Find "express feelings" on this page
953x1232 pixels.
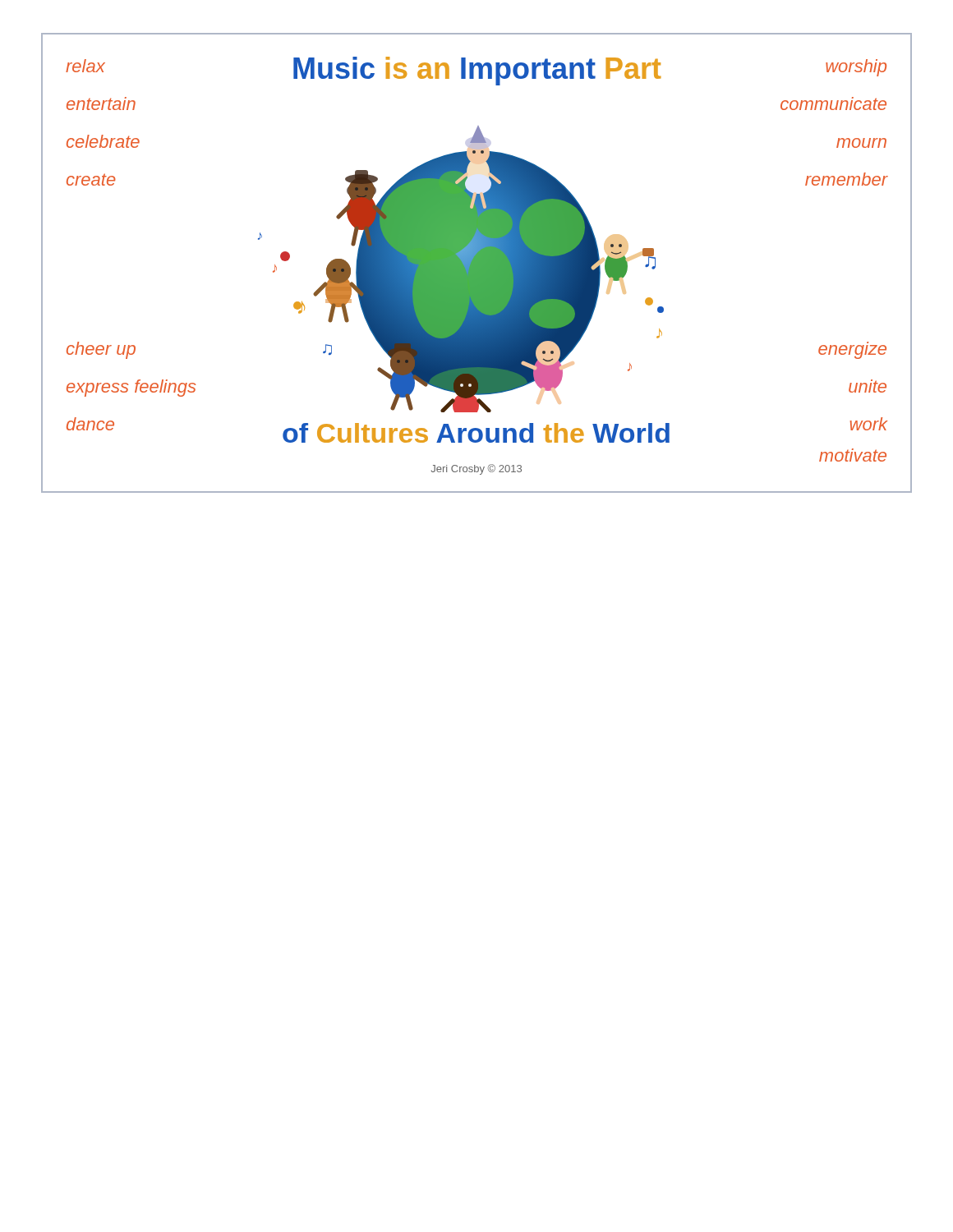click(x=131, y=386)
